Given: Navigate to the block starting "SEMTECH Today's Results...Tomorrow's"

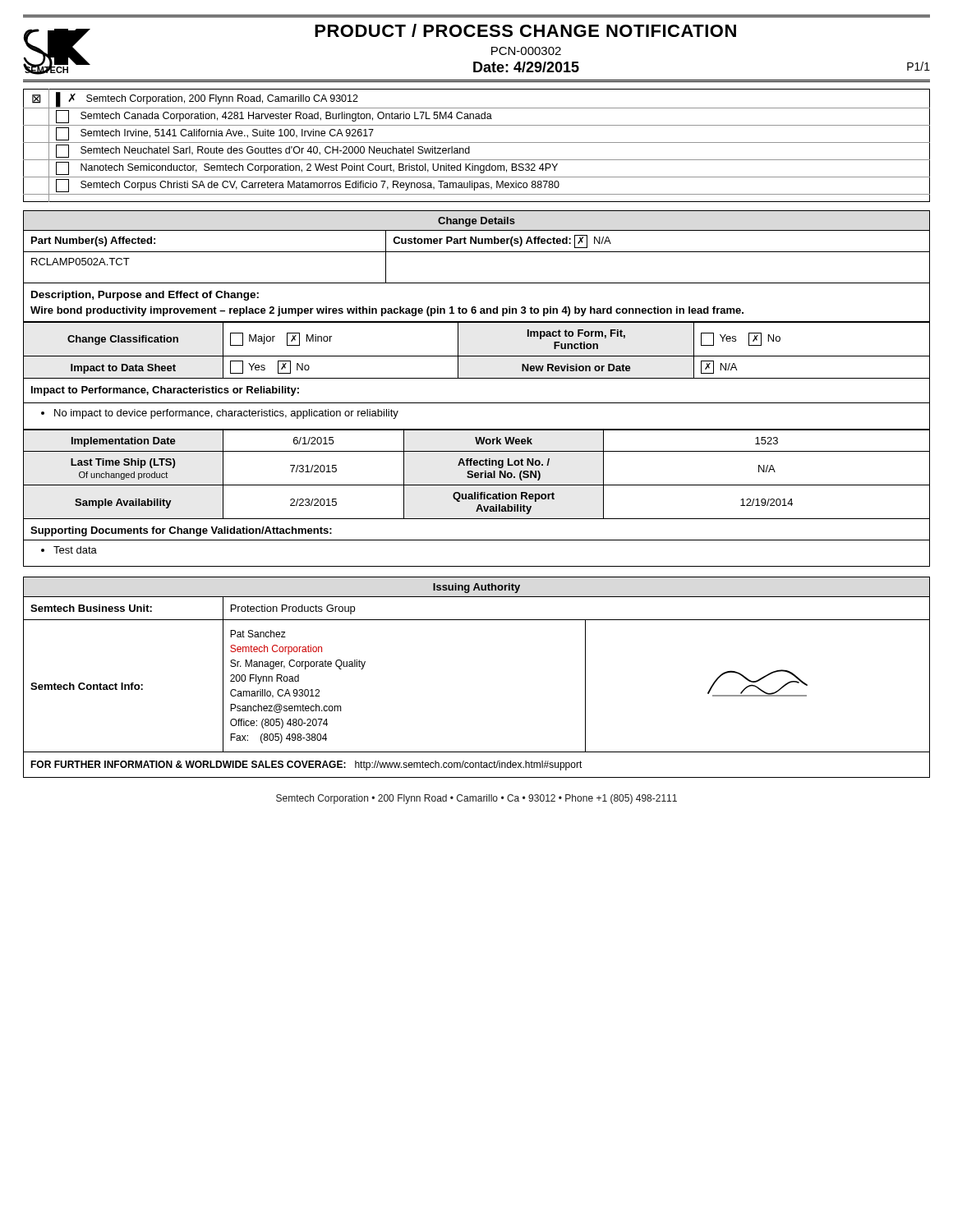Looking at the screenshot, I should click(x=476, y=48).
